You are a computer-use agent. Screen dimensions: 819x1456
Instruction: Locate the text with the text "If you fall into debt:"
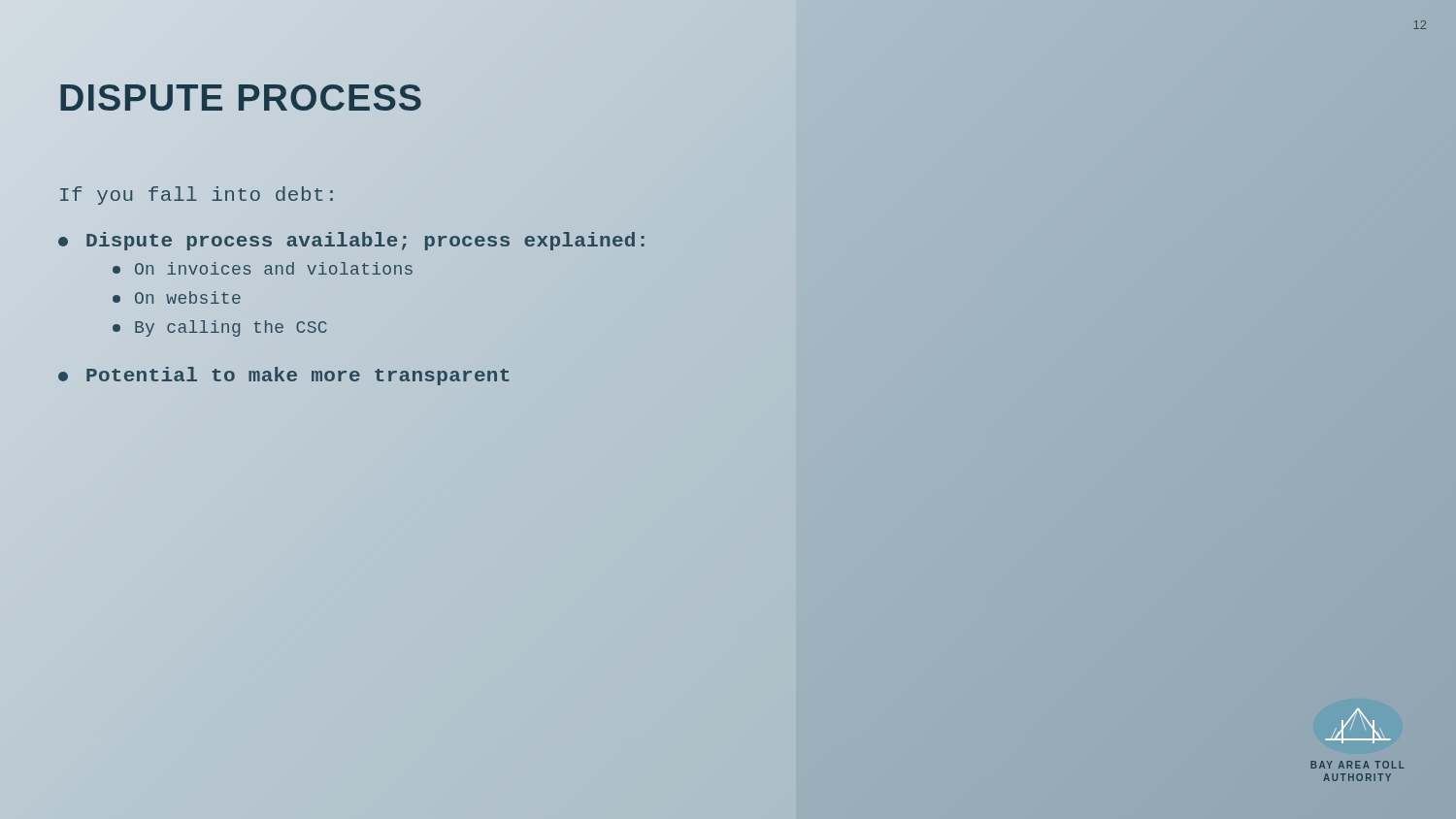click(198, 196)
